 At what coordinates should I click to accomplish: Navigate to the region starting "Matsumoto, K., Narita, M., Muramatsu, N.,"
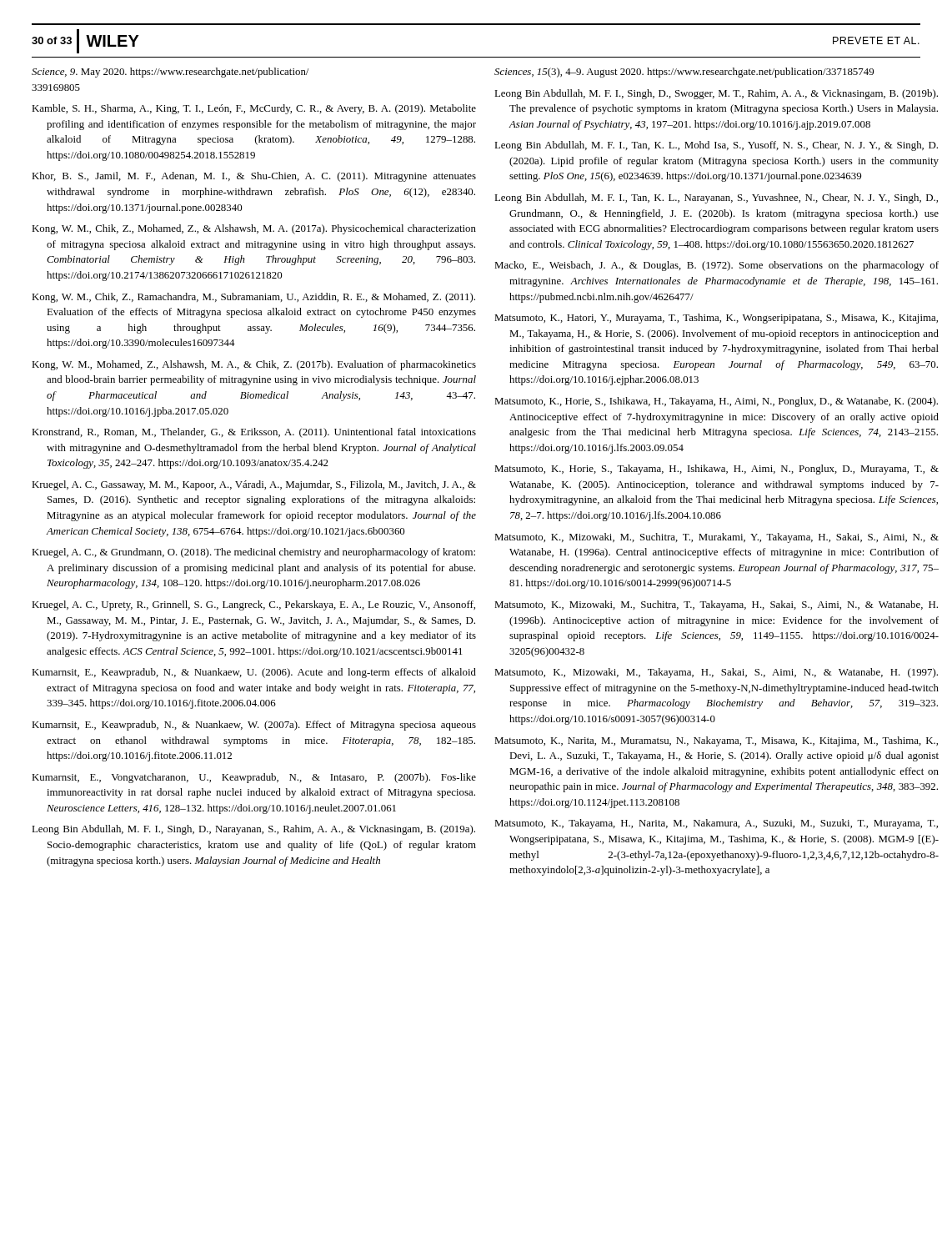[x=717, y=771]
